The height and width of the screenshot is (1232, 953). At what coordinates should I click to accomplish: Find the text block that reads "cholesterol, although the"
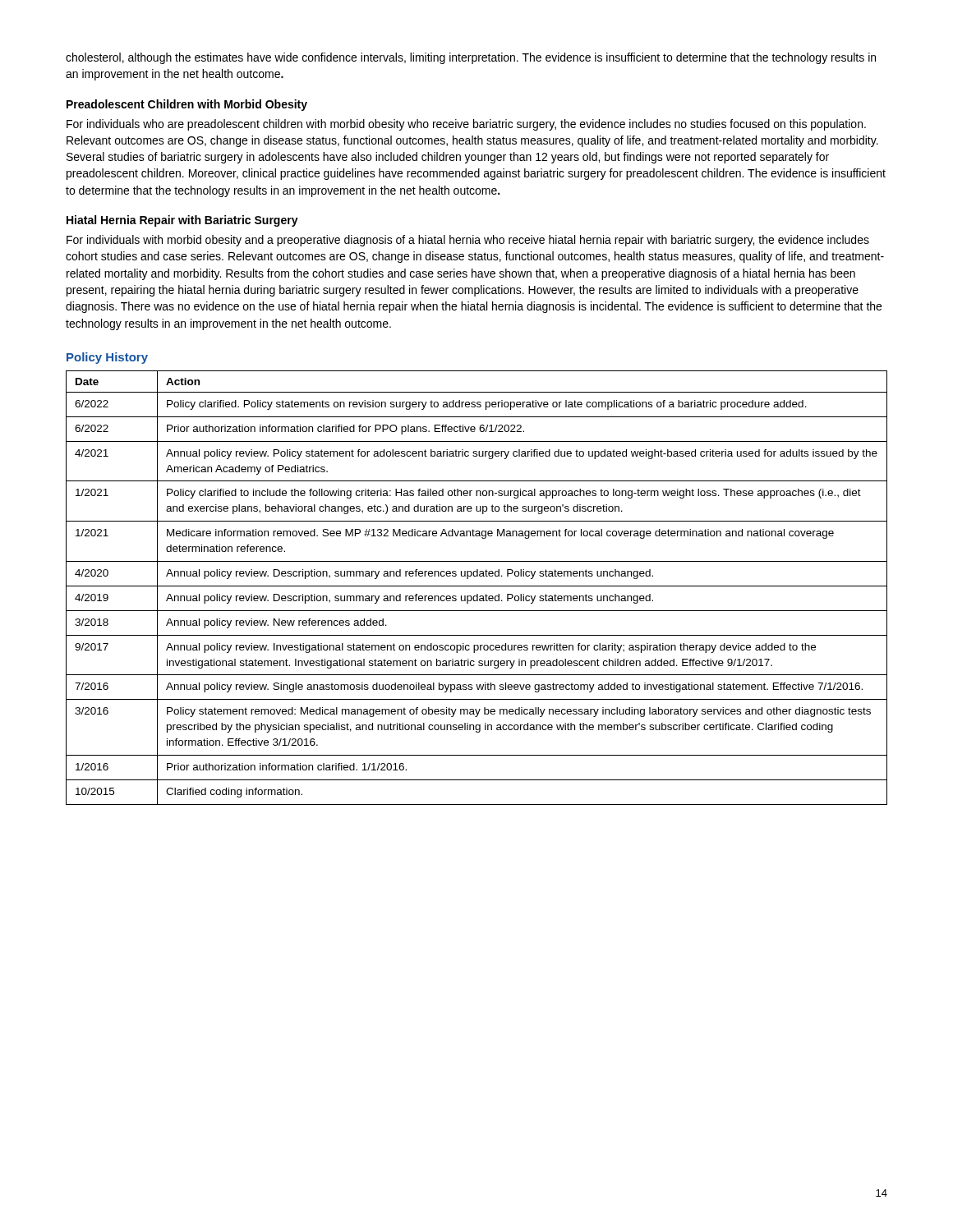471,66
